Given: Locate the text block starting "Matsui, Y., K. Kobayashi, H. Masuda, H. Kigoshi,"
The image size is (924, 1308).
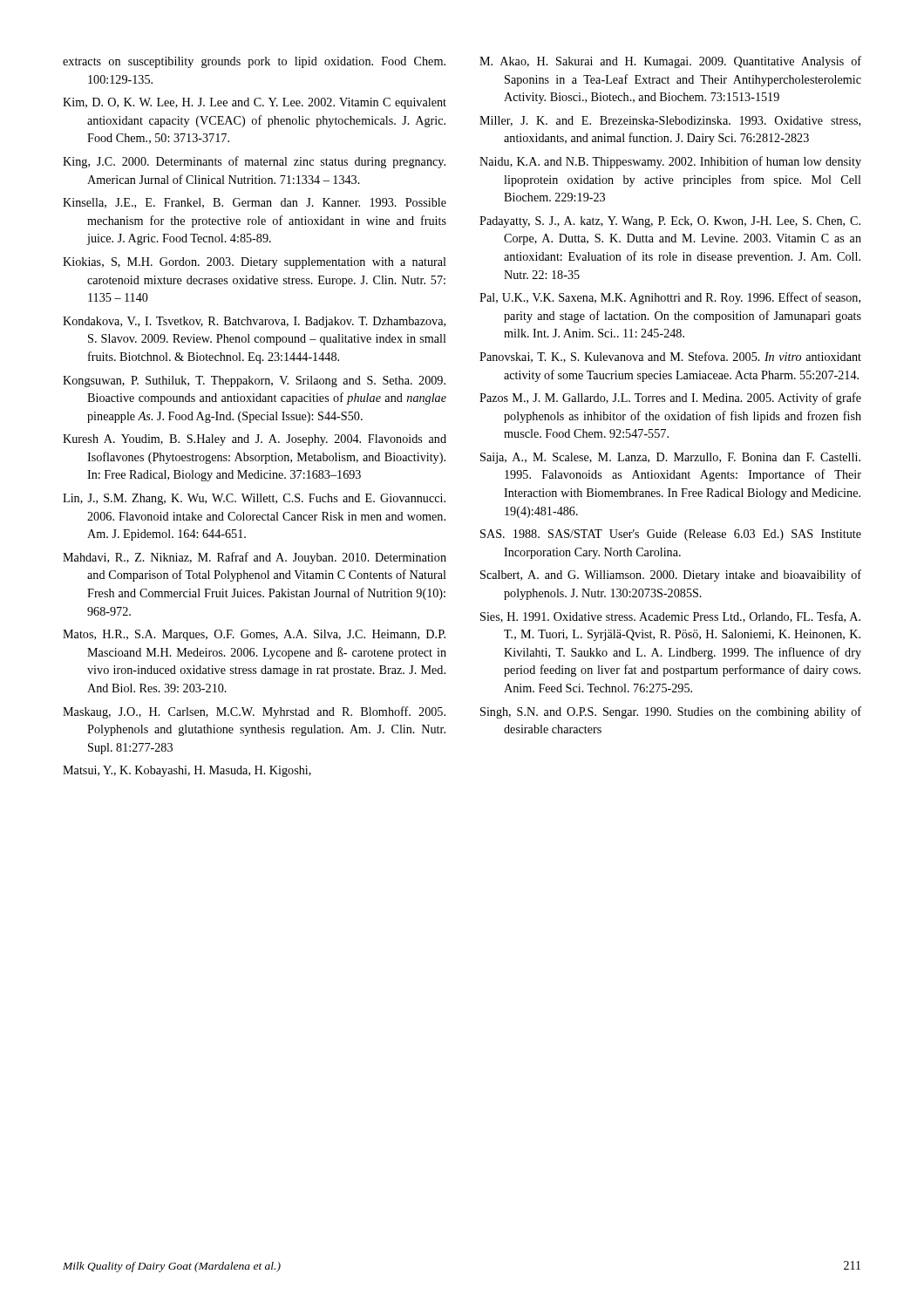Looking at the screenshot, I should (187, 770).
